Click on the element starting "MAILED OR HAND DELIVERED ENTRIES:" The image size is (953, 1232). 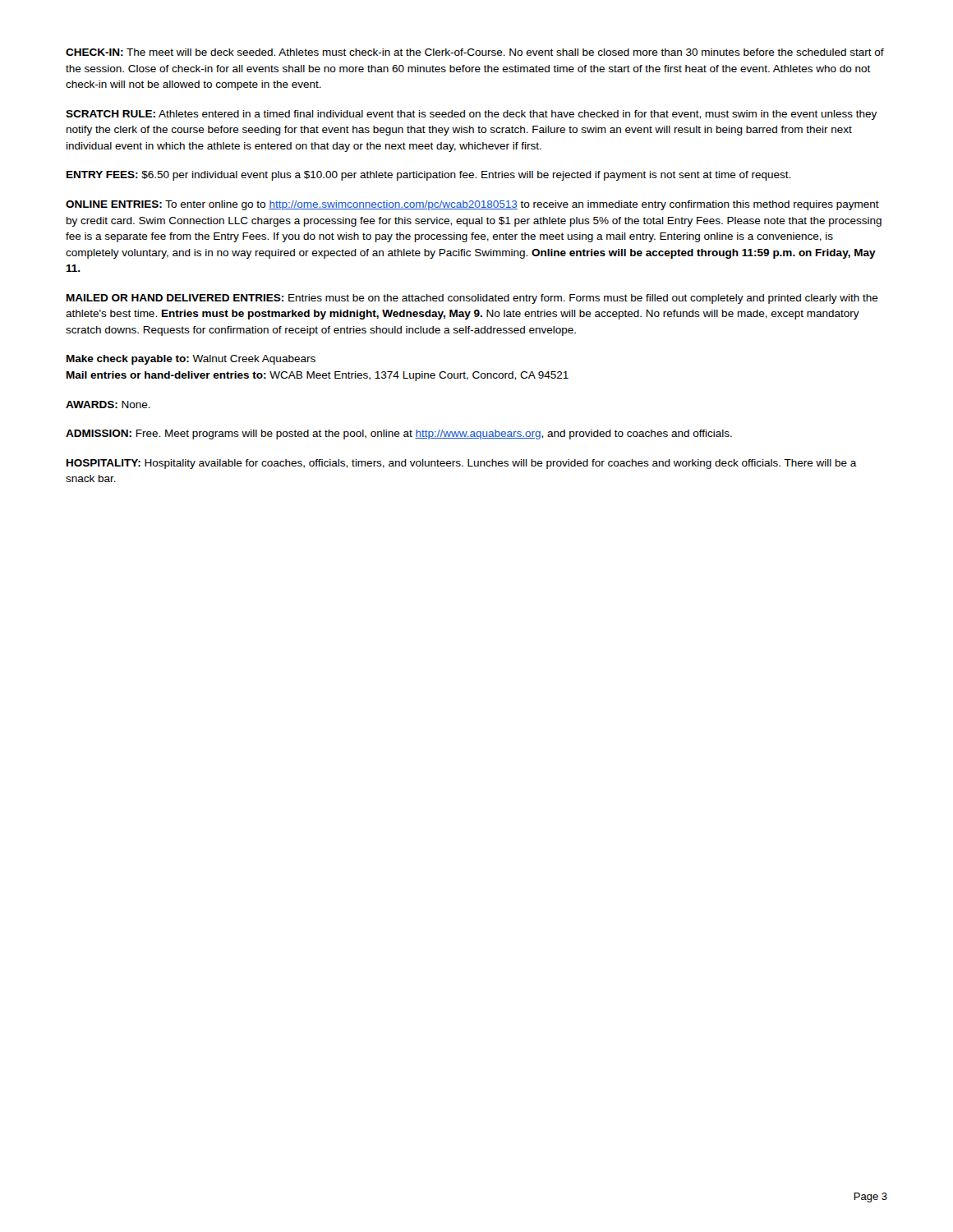(472, 314)
